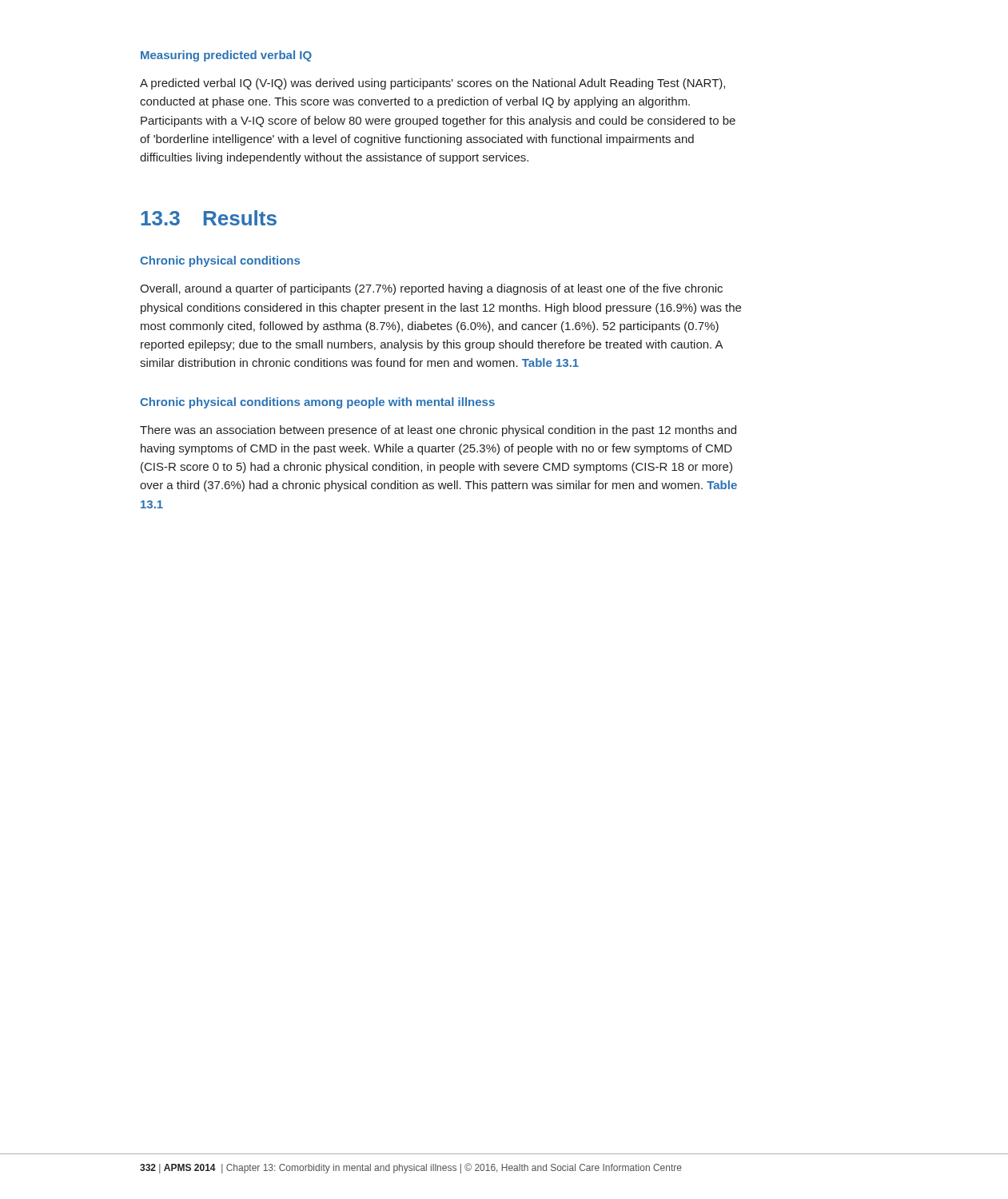1008x1199 pixels.
Task: Point to the section header beginning "Chronic physical conditions among people with"
Action: 442,401
